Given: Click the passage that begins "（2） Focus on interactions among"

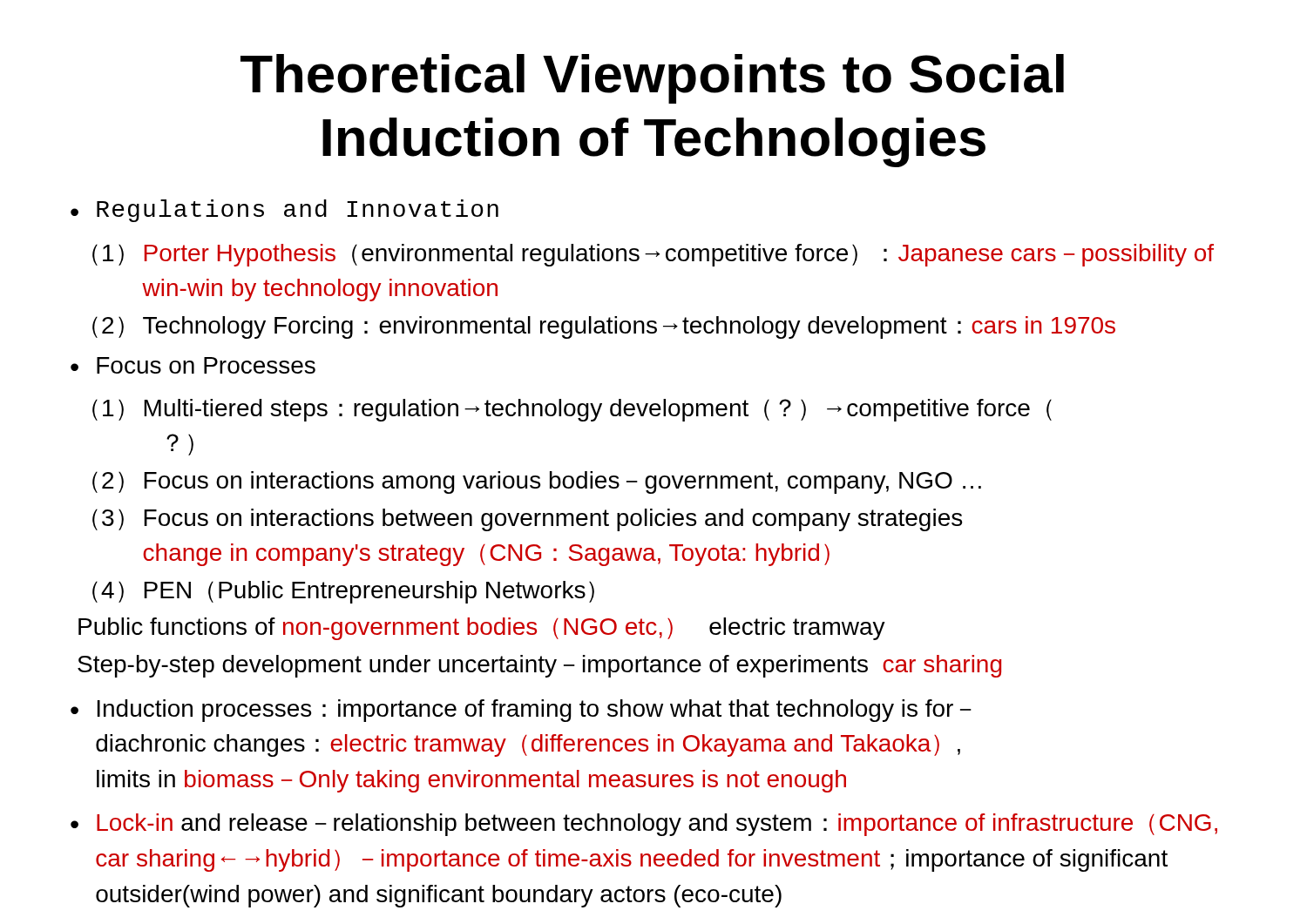Looking at the screenshot, I should click(530, 481).
